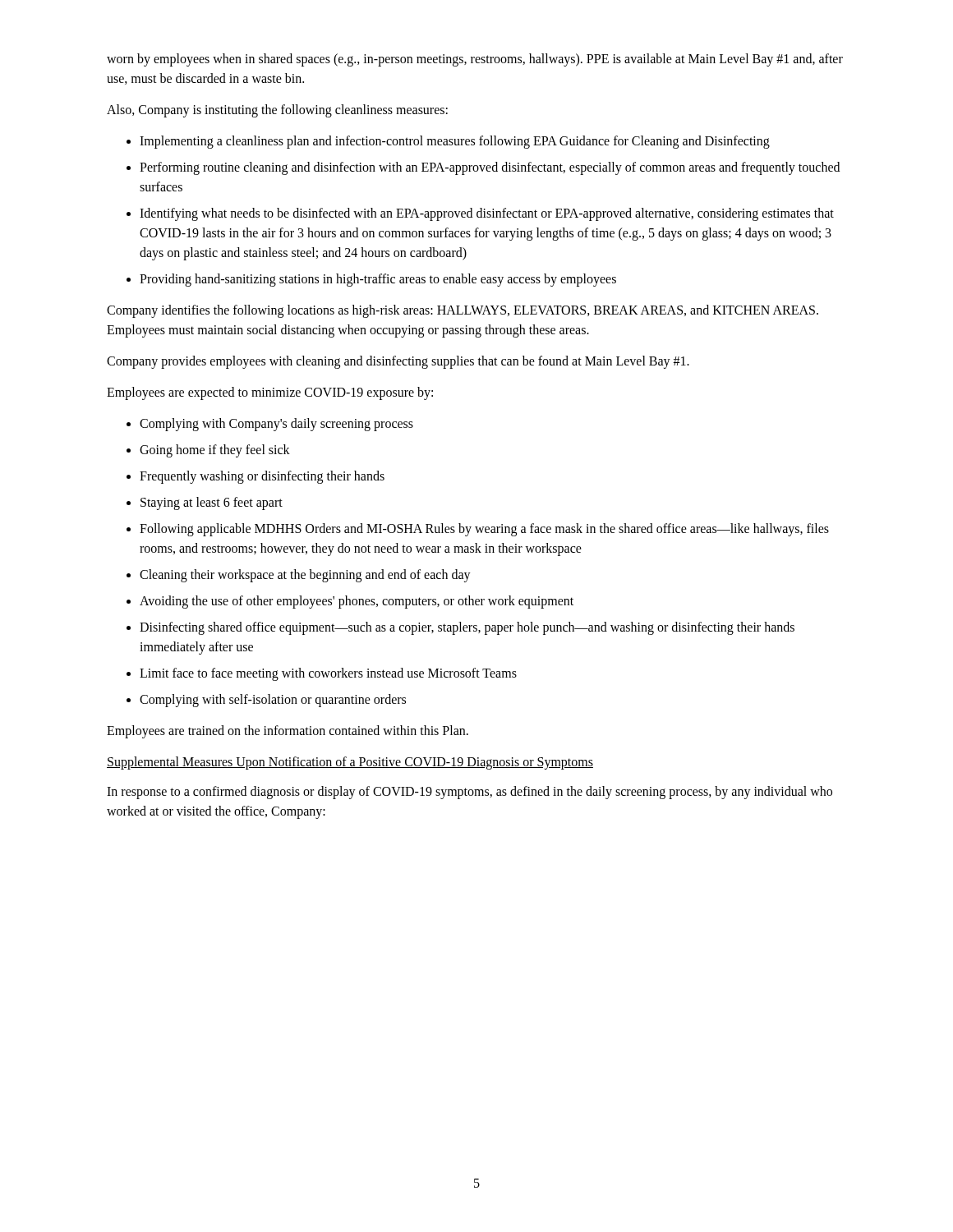Viewport: 953px width, 1232px height.
Task: Select the list item that reads "Going home if they feel sick"
Action: pyautogui.click(x=215, y=450)
